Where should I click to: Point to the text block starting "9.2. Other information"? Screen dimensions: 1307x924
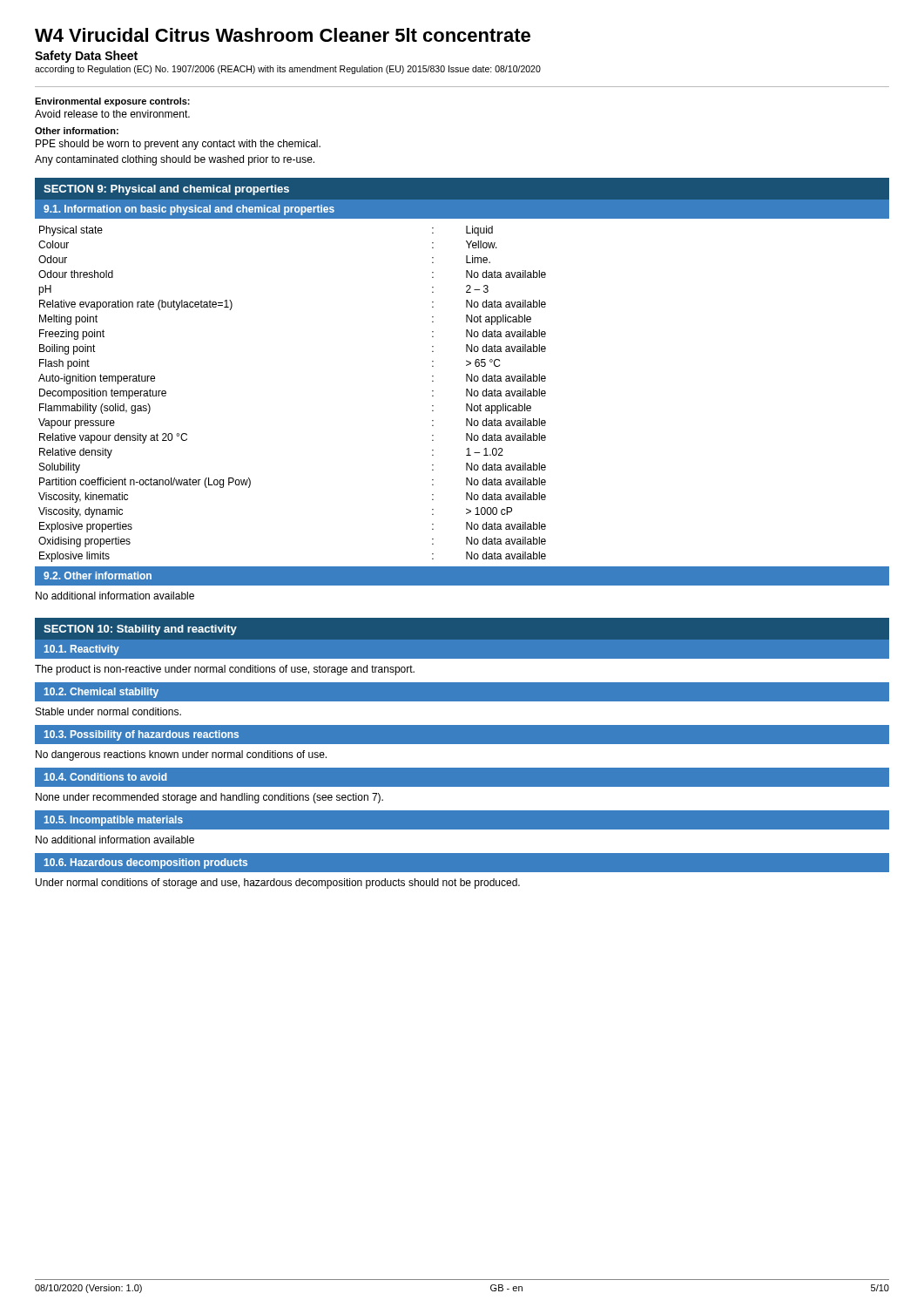(x=462, y=576)
